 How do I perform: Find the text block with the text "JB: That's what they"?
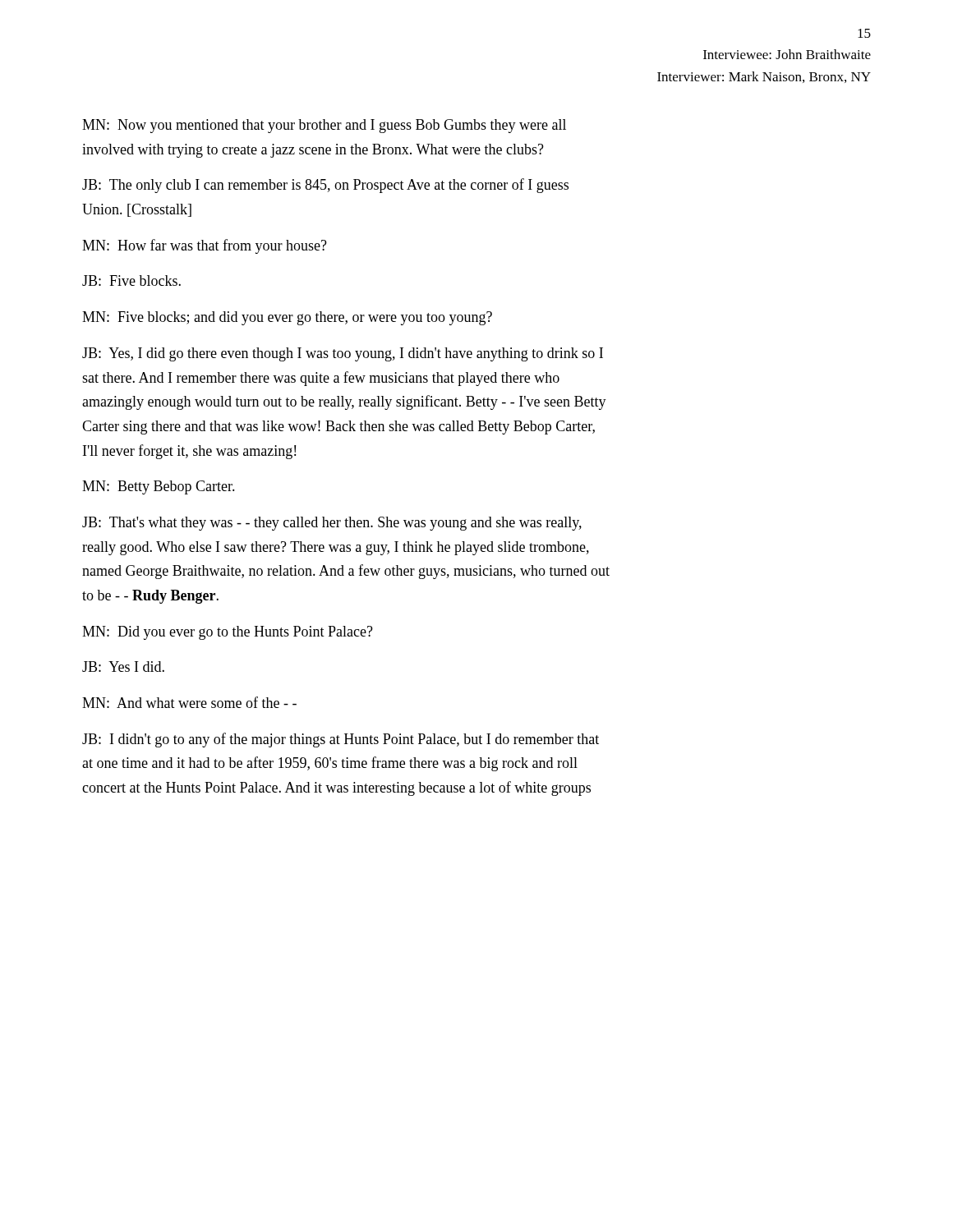coord(346,559)
